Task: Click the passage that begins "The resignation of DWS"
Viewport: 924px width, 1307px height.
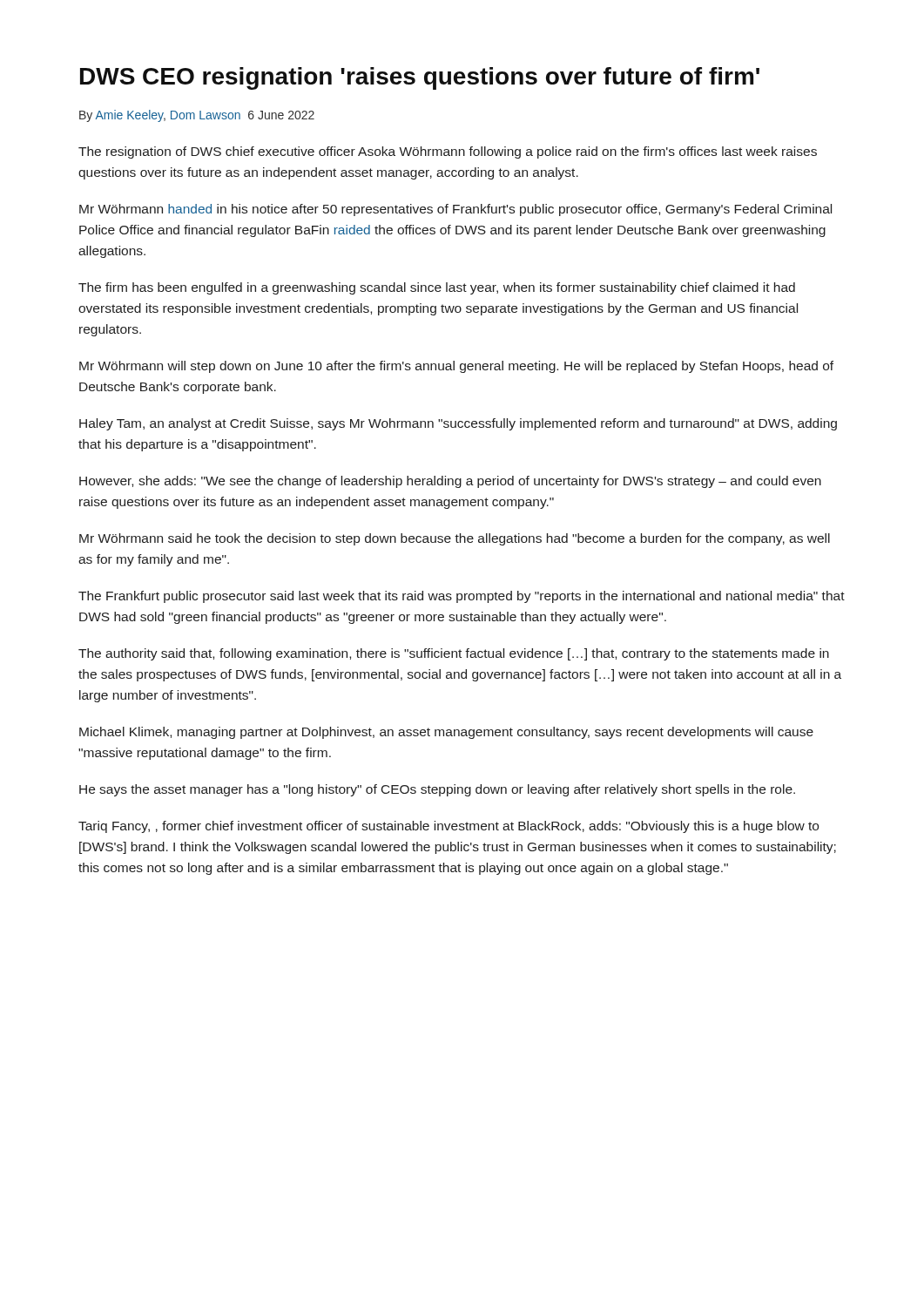Action: (462, 162)
